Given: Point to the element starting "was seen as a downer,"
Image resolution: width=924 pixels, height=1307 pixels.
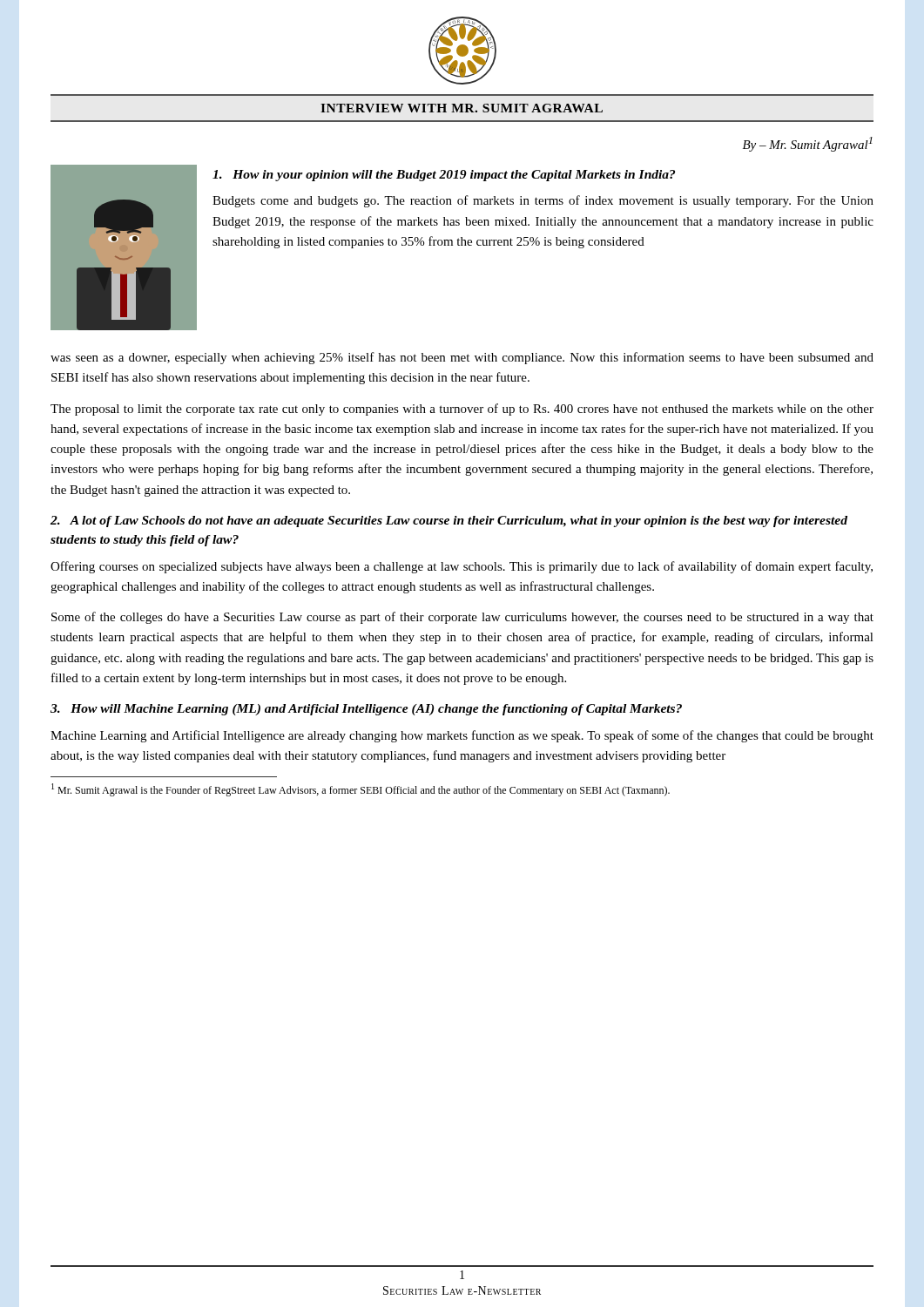Looking at the screenshot, I should 462,367.
